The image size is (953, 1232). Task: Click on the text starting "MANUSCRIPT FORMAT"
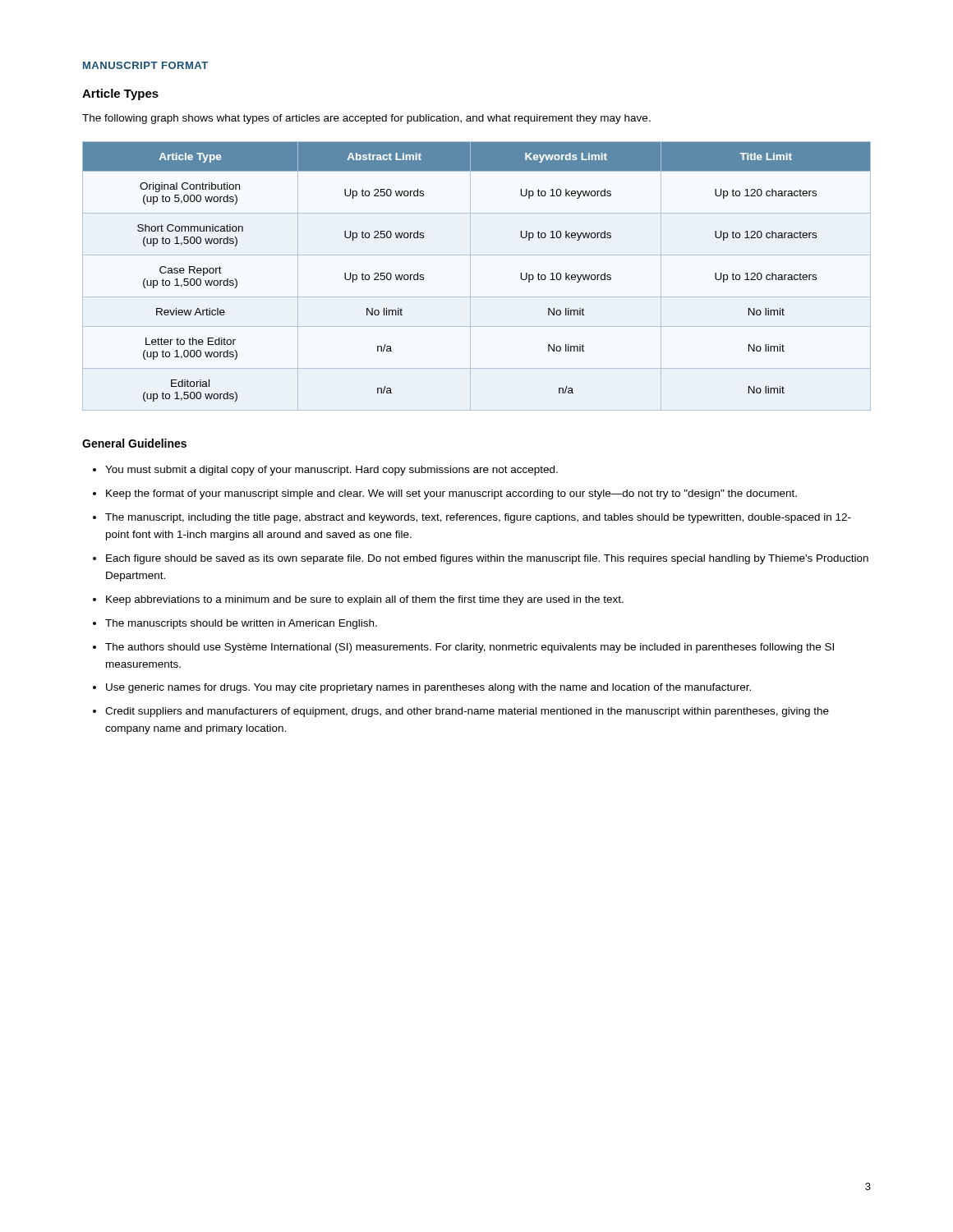click(145, 65)
